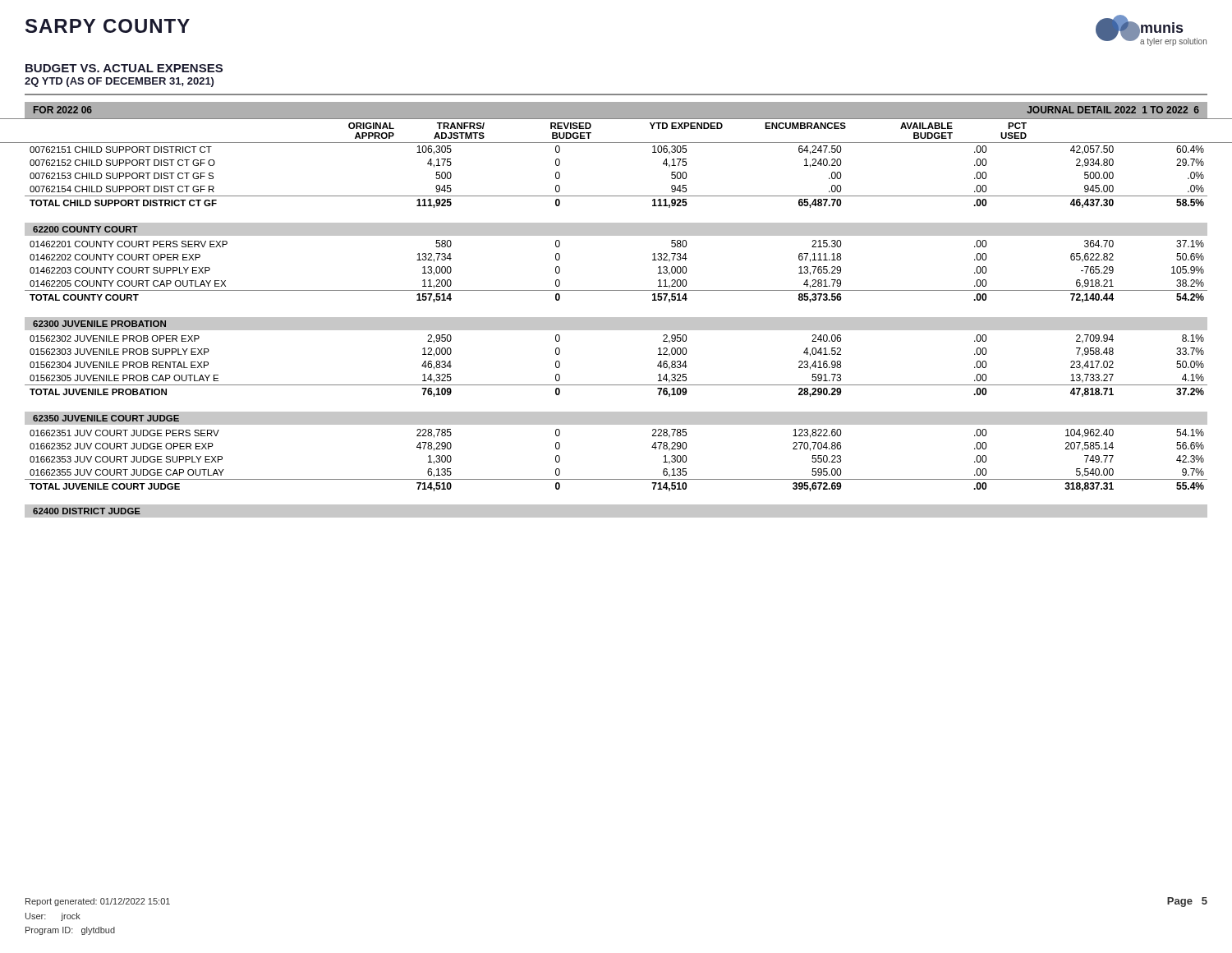Find the logo
This screenshot has width=1232, height=953.
tap(1150, 36)
